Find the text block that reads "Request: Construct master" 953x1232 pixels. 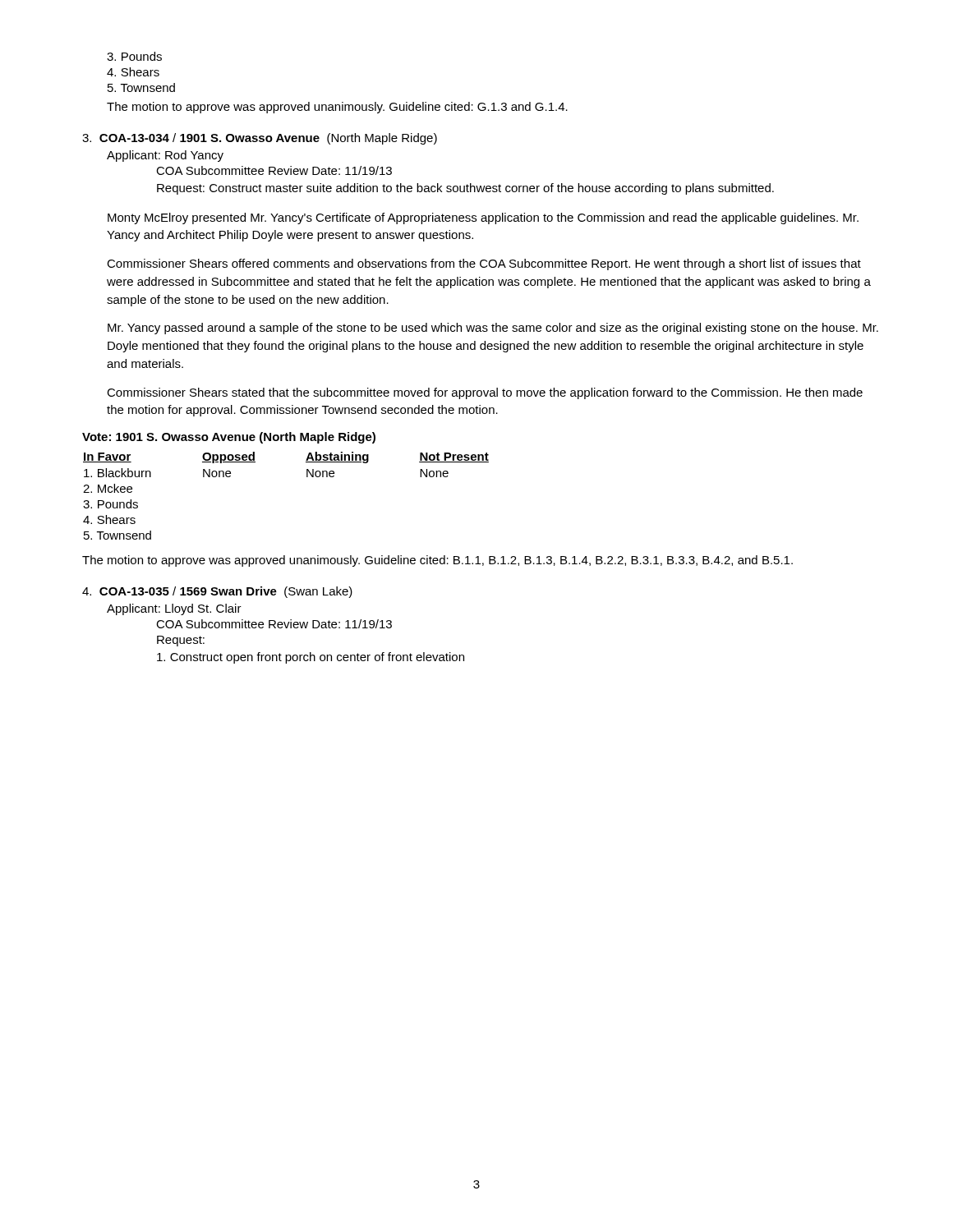point(465,187)
